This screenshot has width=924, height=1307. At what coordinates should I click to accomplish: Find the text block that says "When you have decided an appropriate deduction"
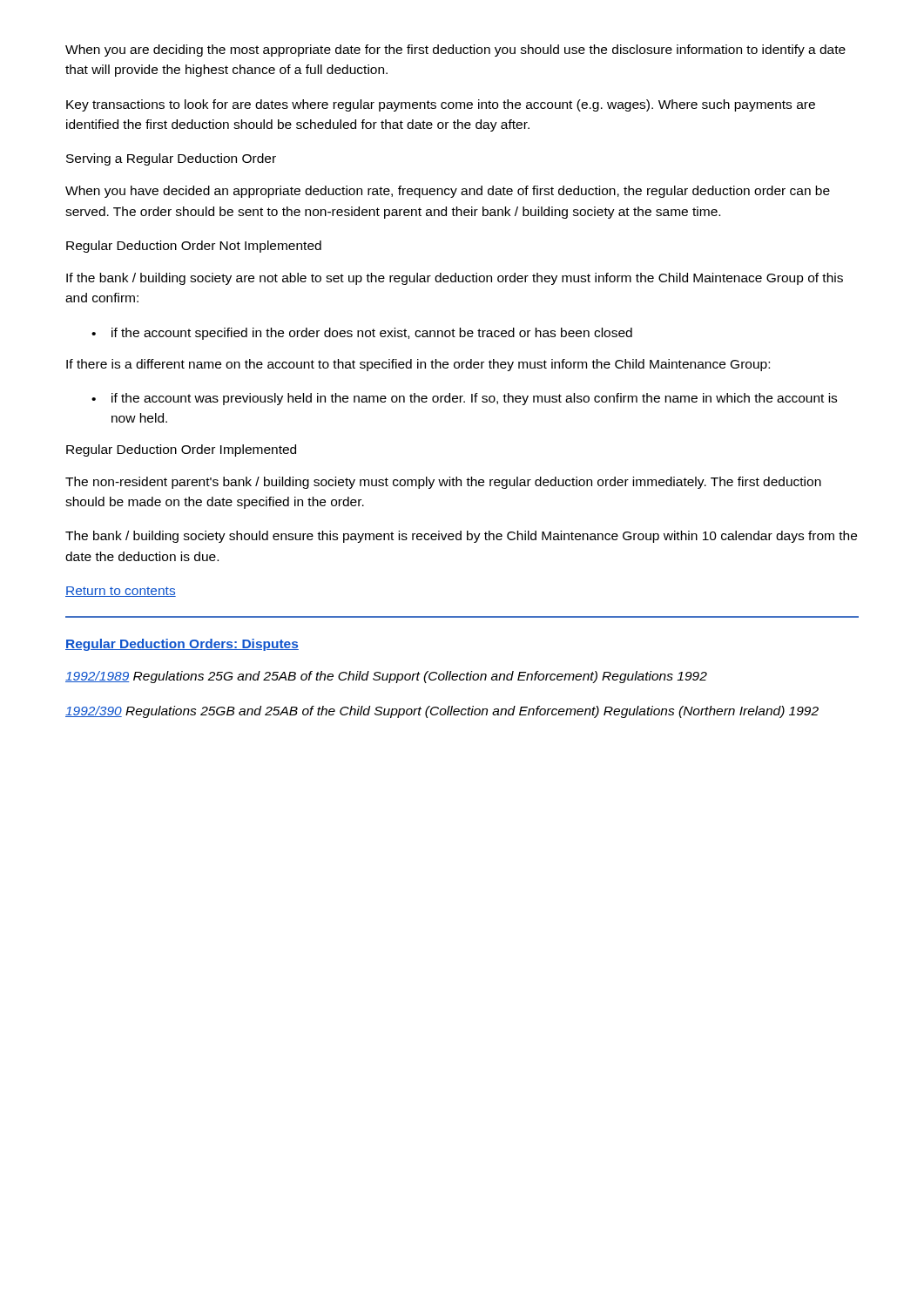(448, 201)
